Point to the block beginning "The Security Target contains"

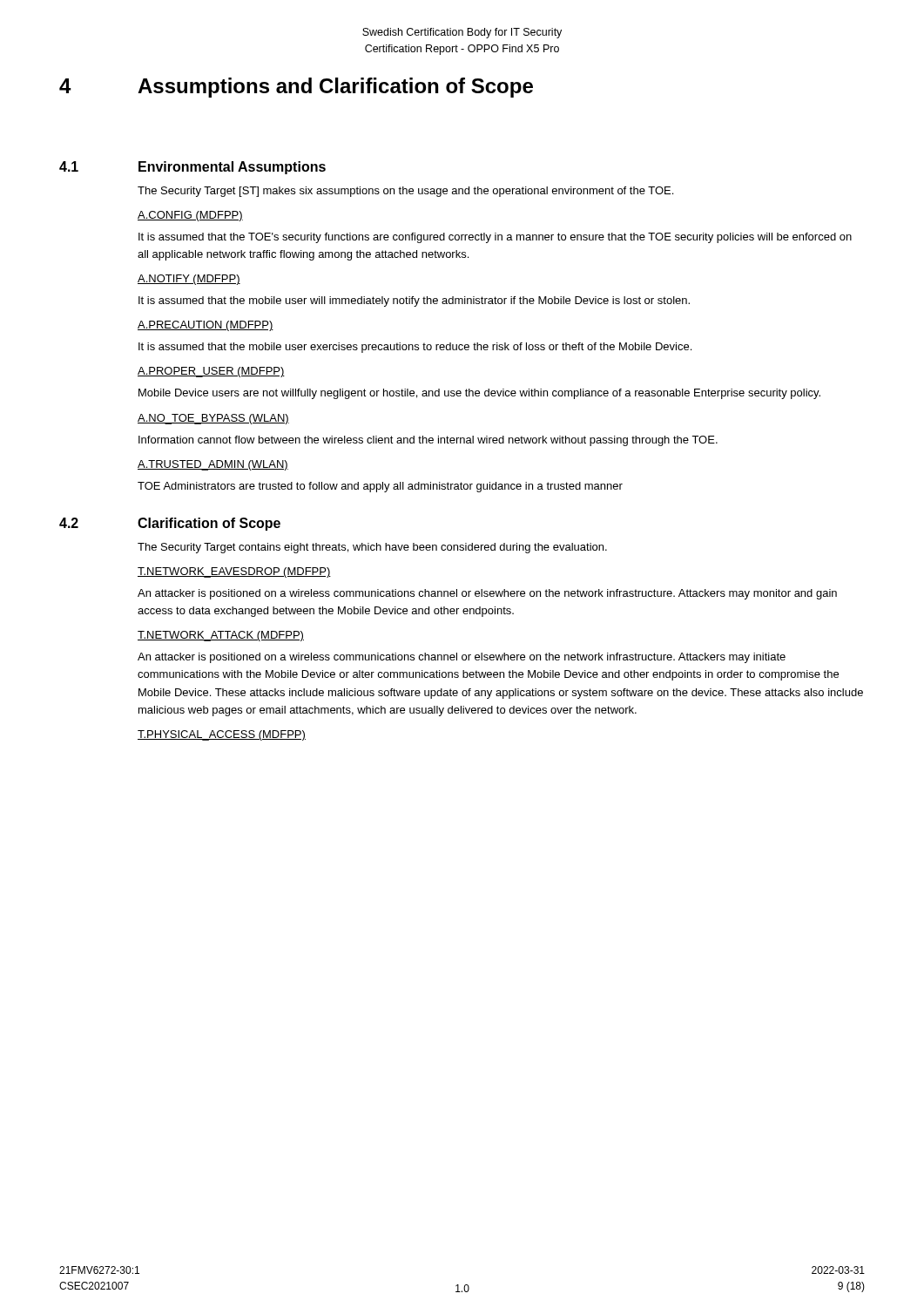(x=373, y=547)
